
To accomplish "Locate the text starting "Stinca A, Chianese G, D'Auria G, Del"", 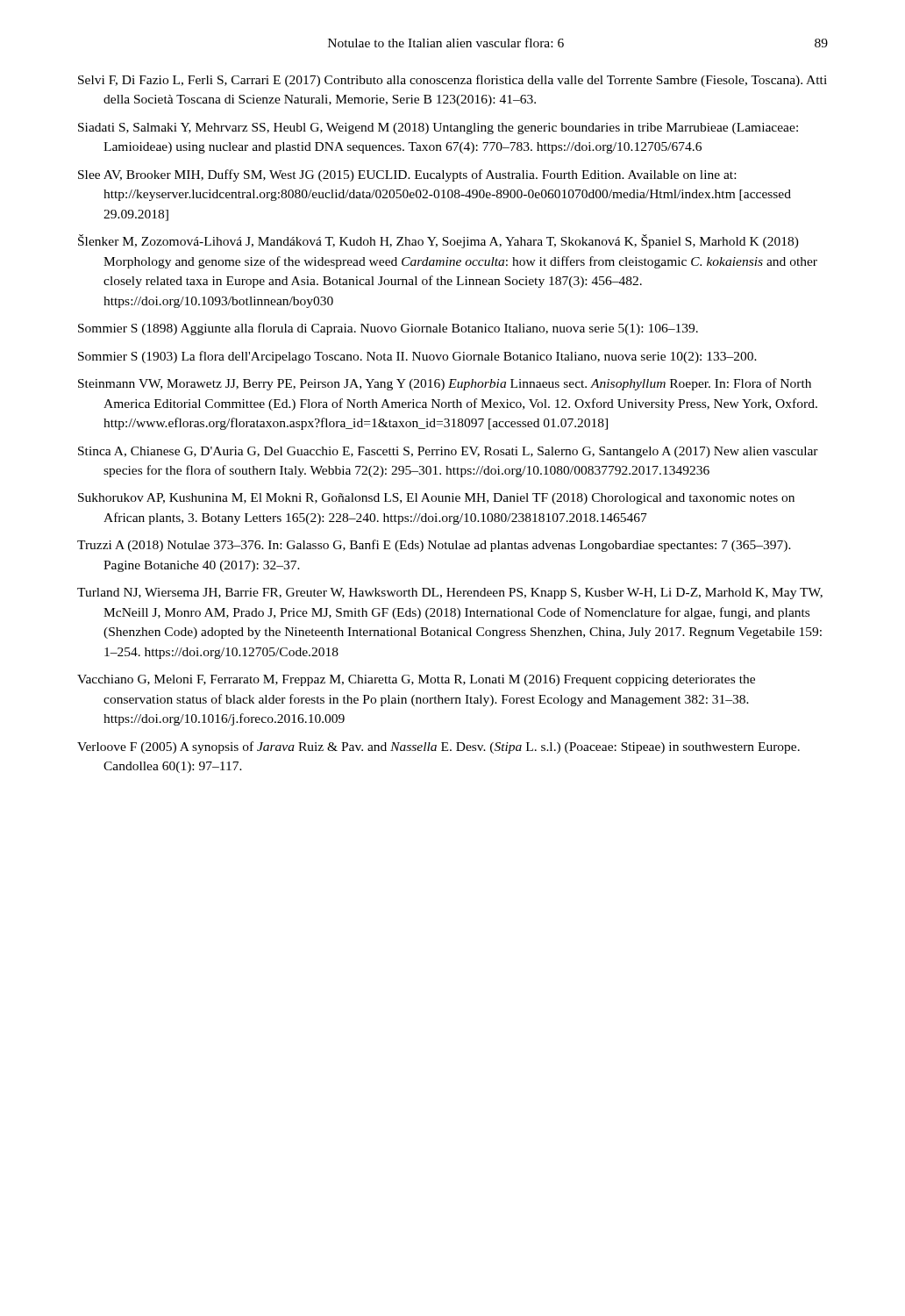I will (452, 461).
